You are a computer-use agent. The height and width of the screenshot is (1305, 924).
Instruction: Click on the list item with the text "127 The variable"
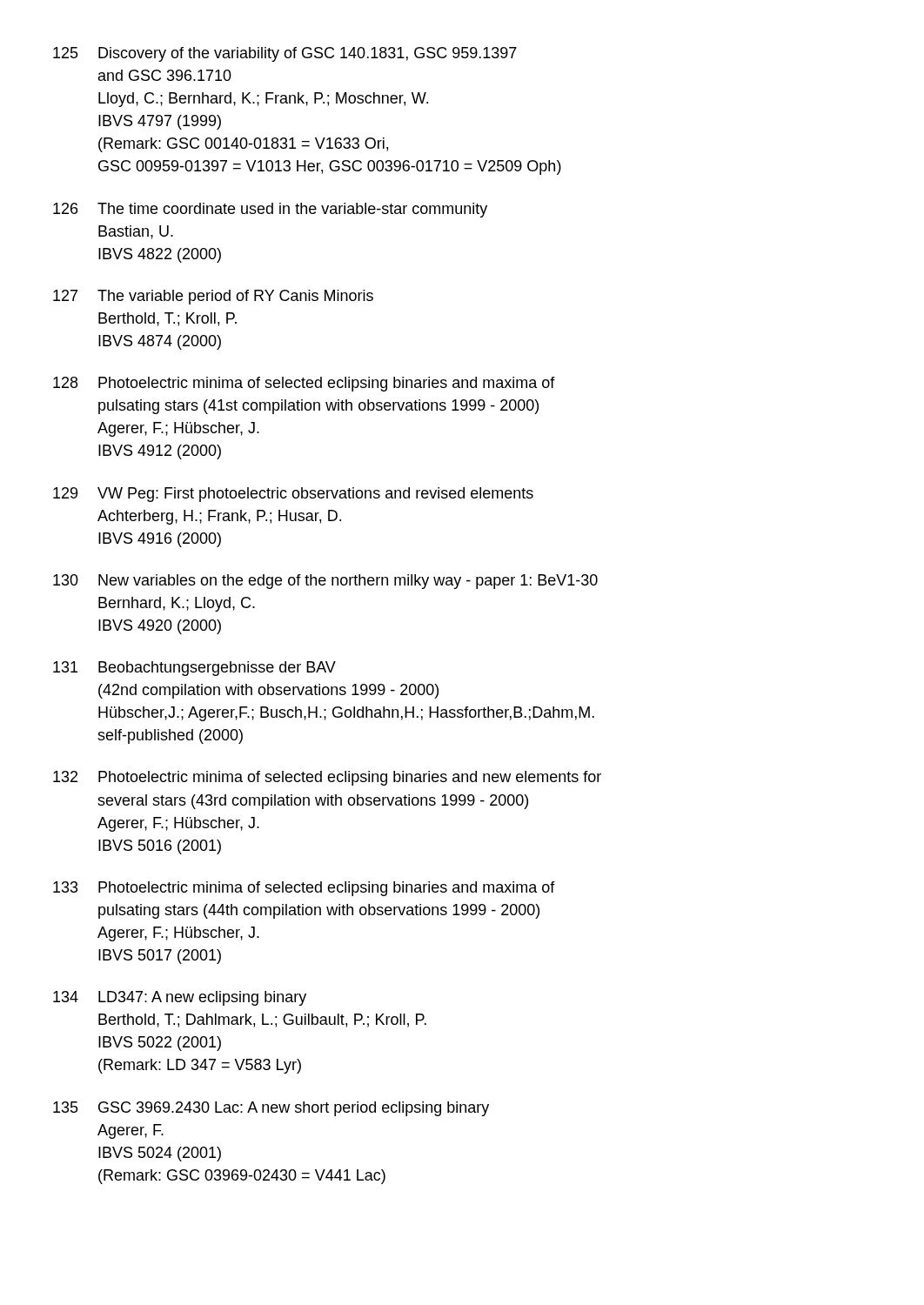coord(213,297)
